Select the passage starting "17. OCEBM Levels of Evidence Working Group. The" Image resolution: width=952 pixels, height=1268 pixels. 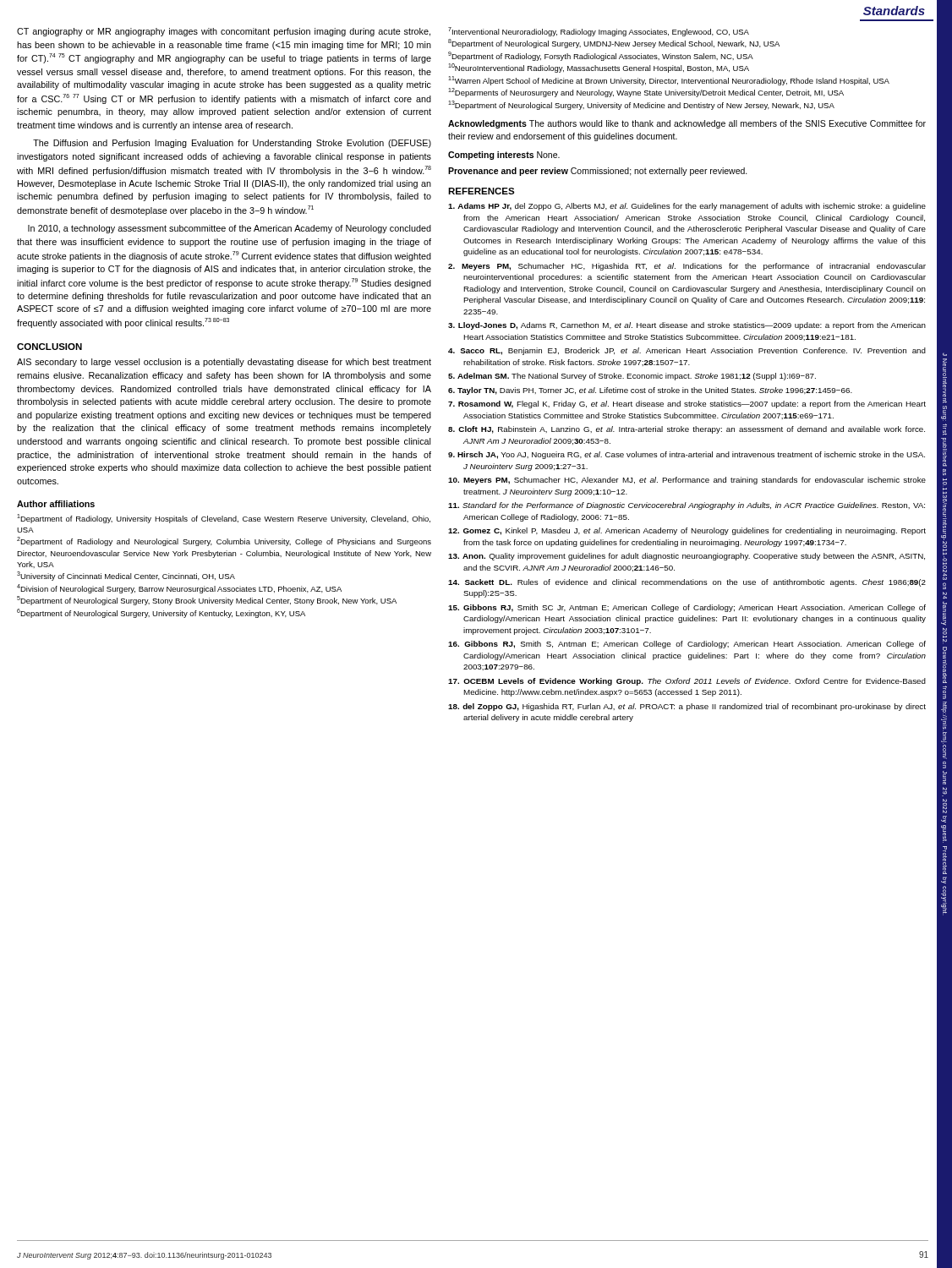coord(687,686)
